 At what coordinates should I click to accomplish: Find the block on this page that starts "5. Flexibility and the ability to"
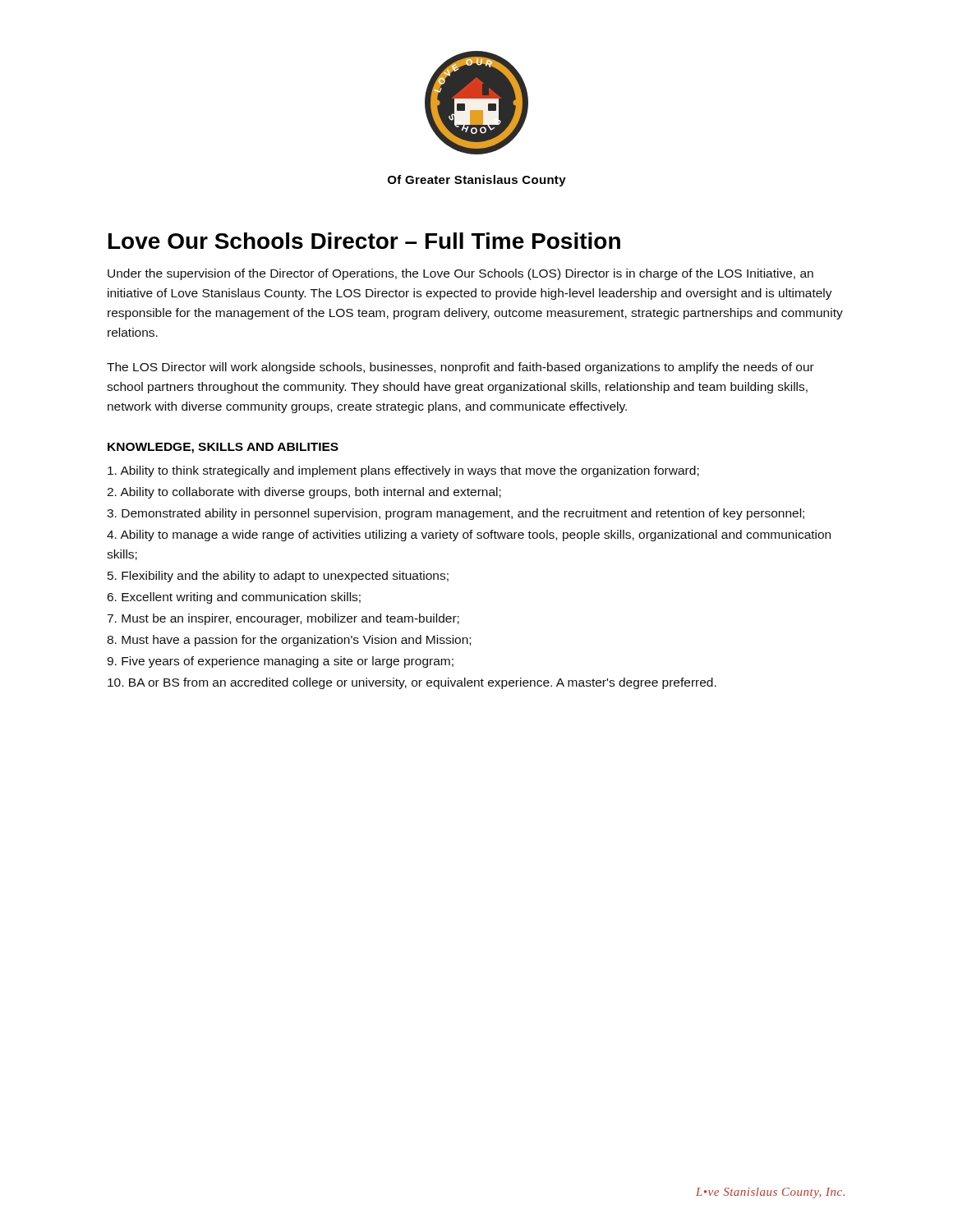(x=278, y=575)
